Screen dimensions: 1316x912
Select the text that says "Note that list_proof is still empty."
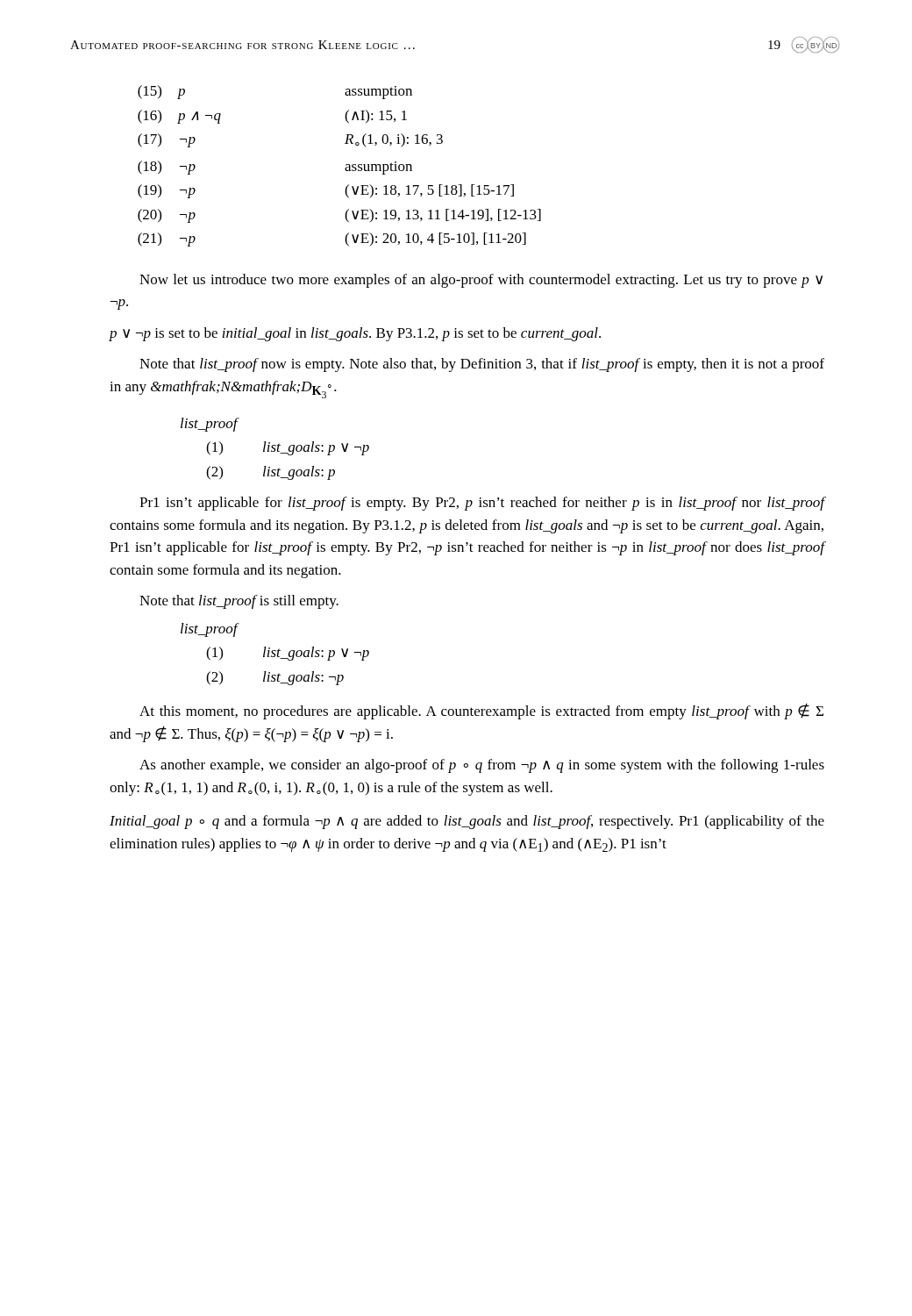pos(239,601)
